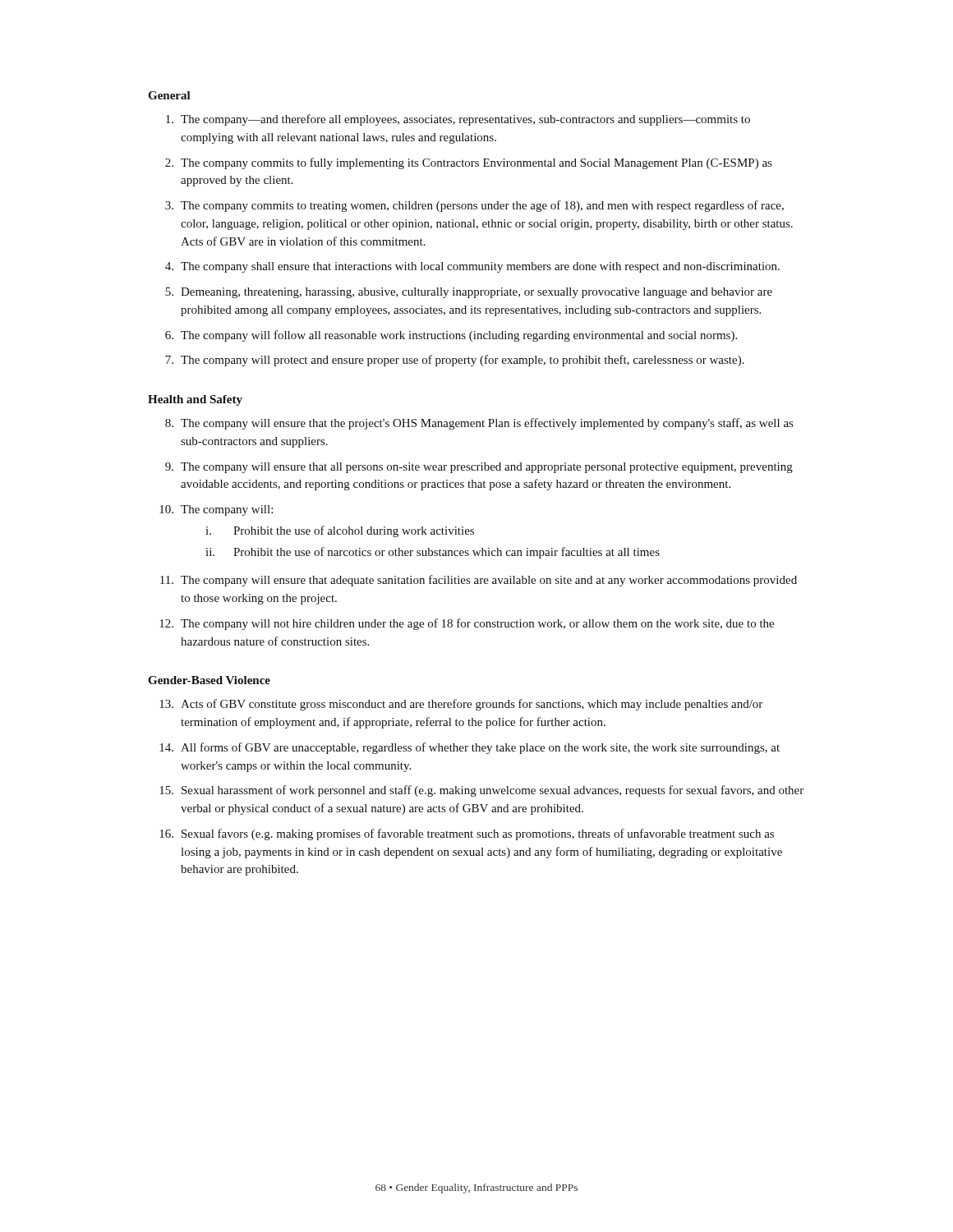The width and height of the screenshot is (953, 1232).
Task: Select the list item with the text "16. Sexual favors (e.g. making promises"
Action: [x=476, y=852]
